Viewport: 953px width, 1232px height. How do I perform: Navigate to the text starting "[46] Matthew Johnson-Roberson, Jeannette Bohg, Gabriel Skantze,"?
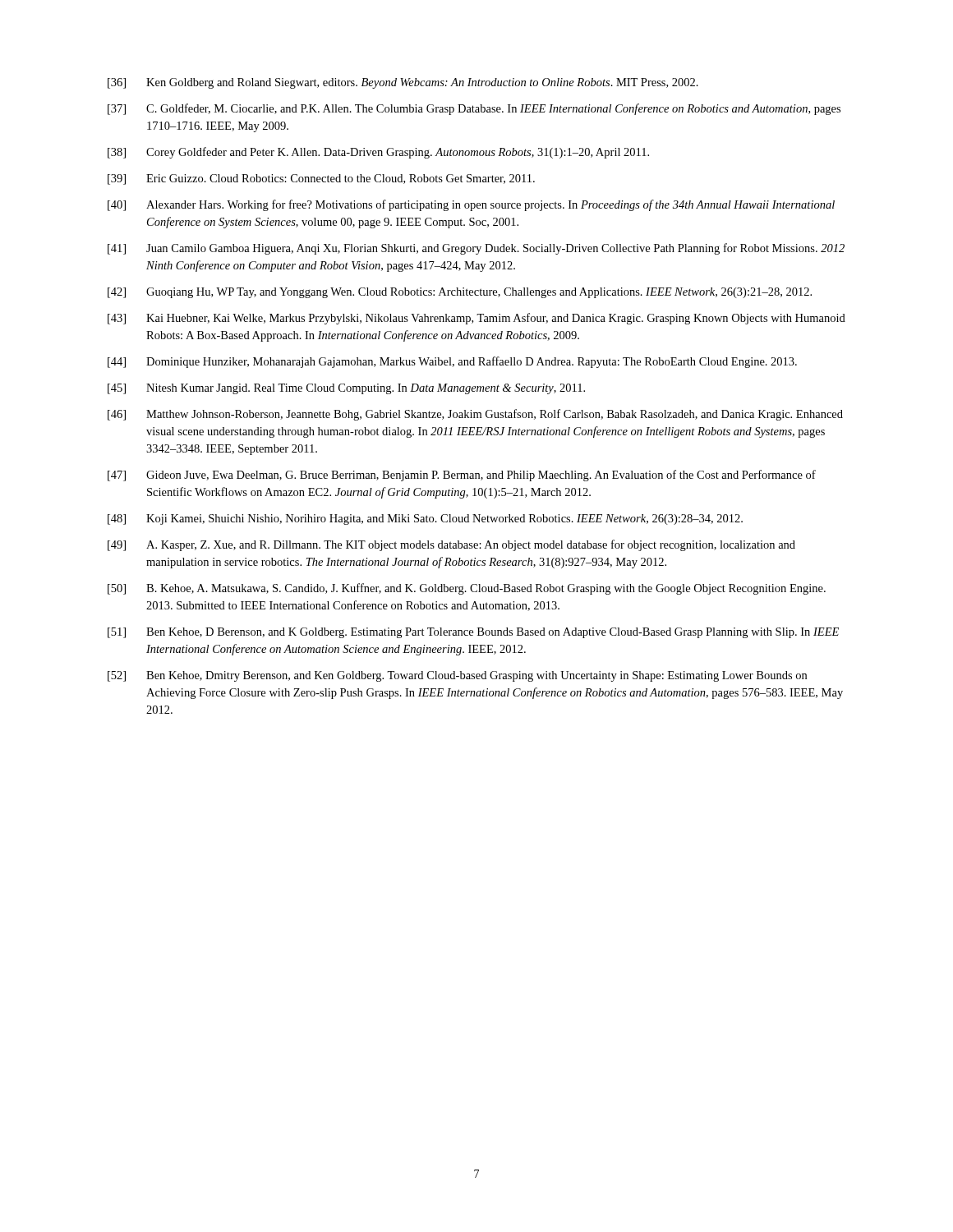(x=476, y=432)
